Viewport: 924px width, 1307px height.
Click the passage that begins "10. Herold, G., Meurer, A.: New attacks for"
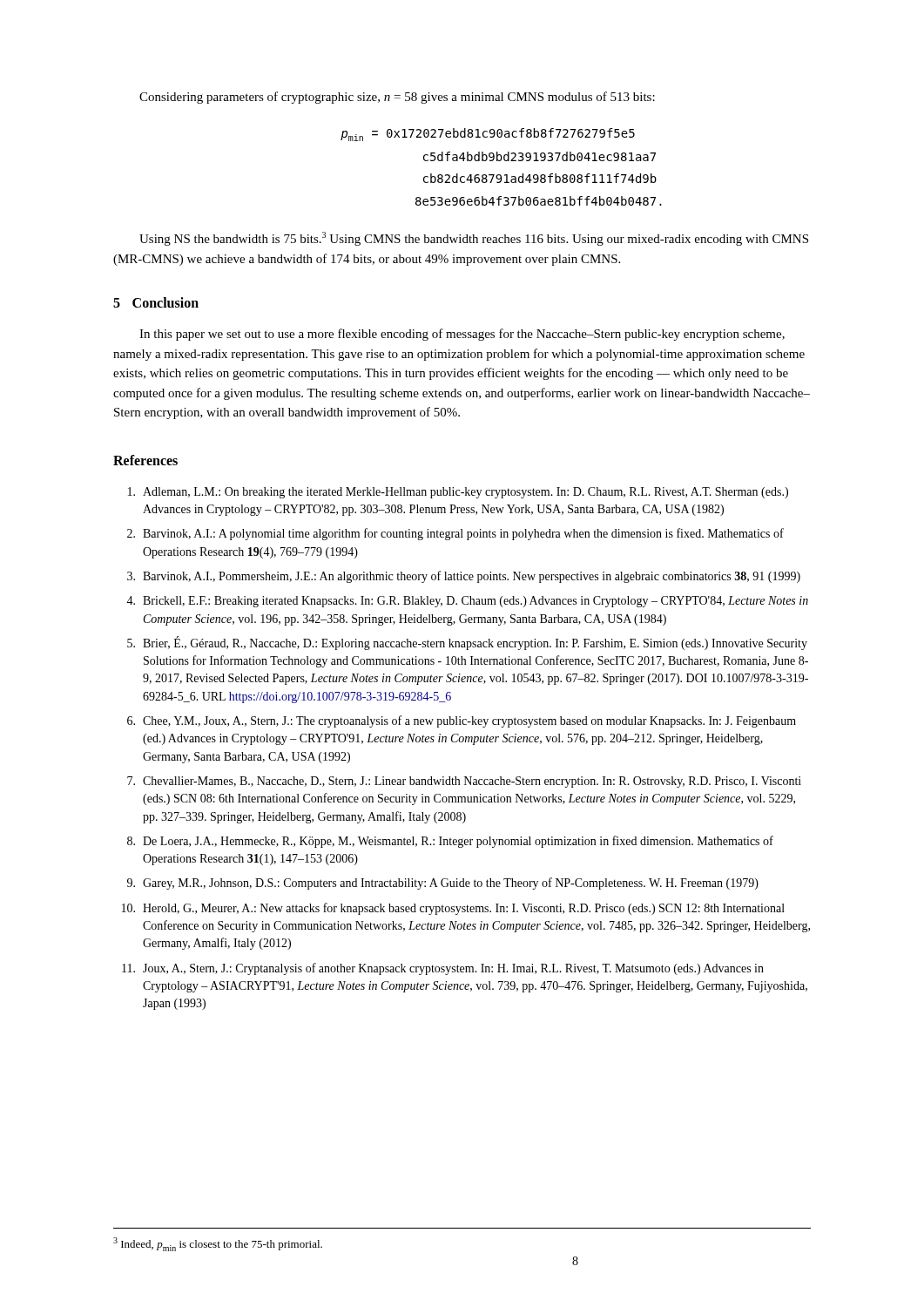coord(462,926)
